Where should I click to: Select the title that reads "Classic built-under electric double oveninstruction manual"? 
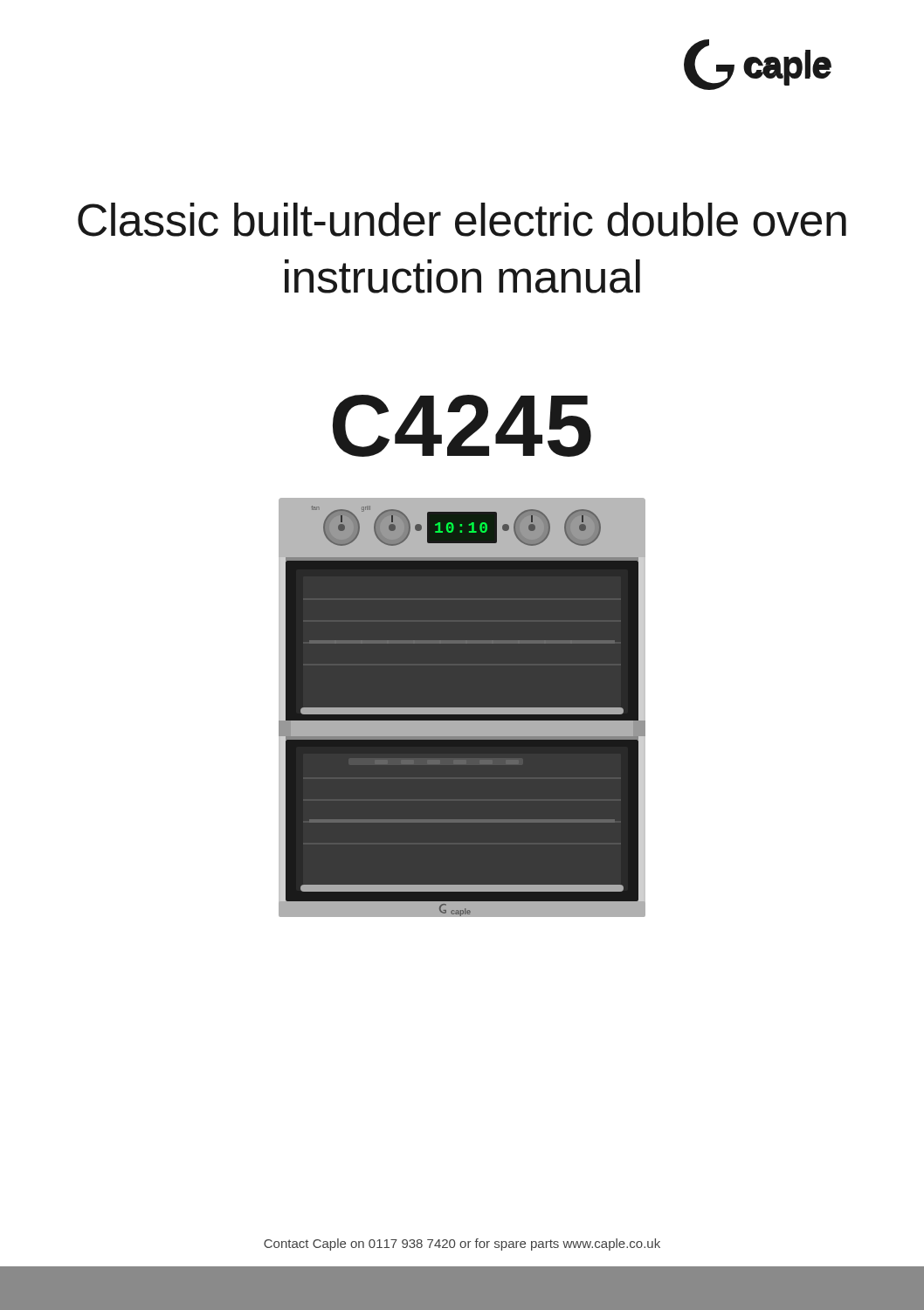tap(462, 249)
